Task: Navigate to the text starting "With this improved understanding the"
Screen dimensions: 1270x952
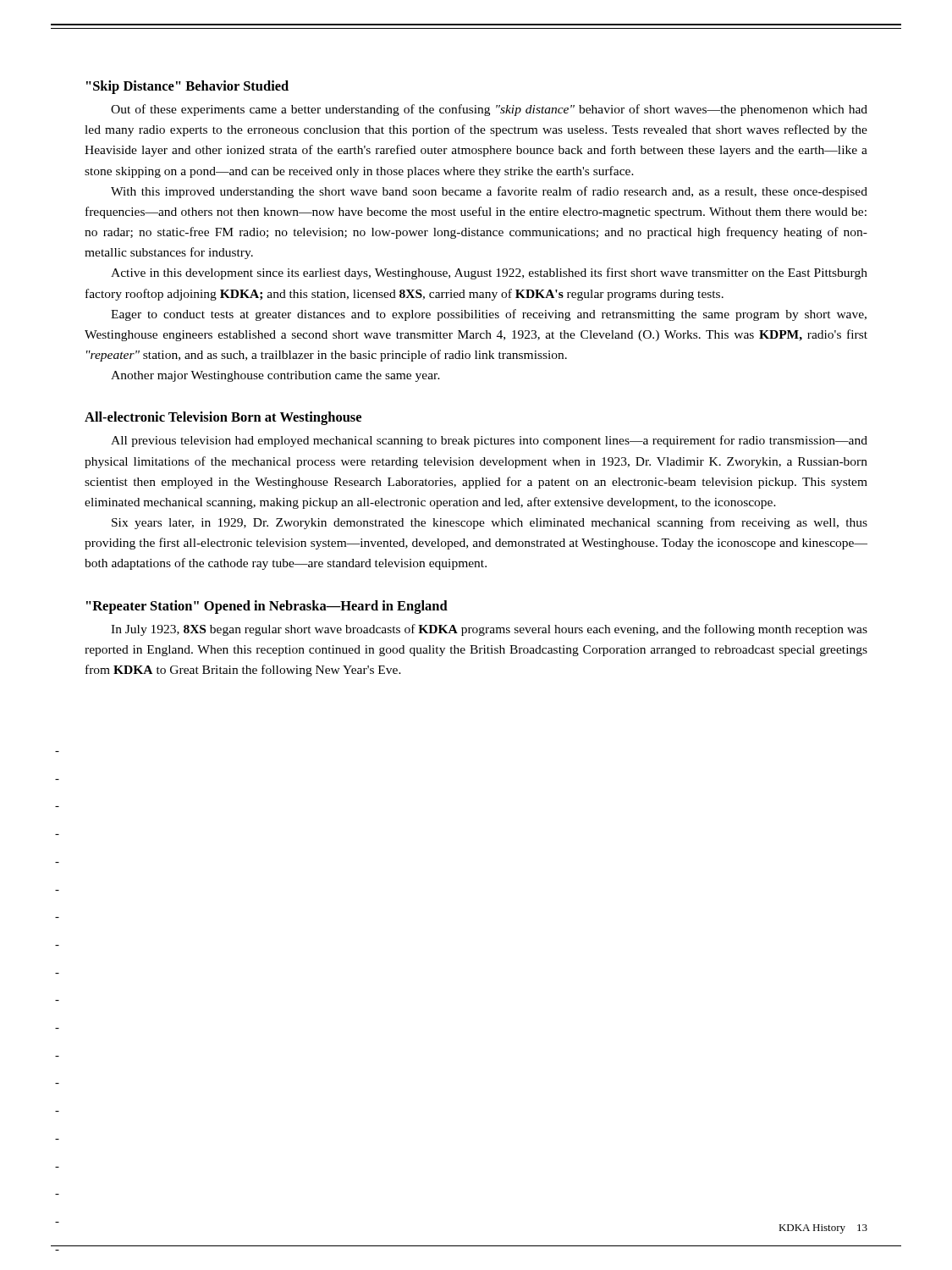Action: [x=476, y=221]
